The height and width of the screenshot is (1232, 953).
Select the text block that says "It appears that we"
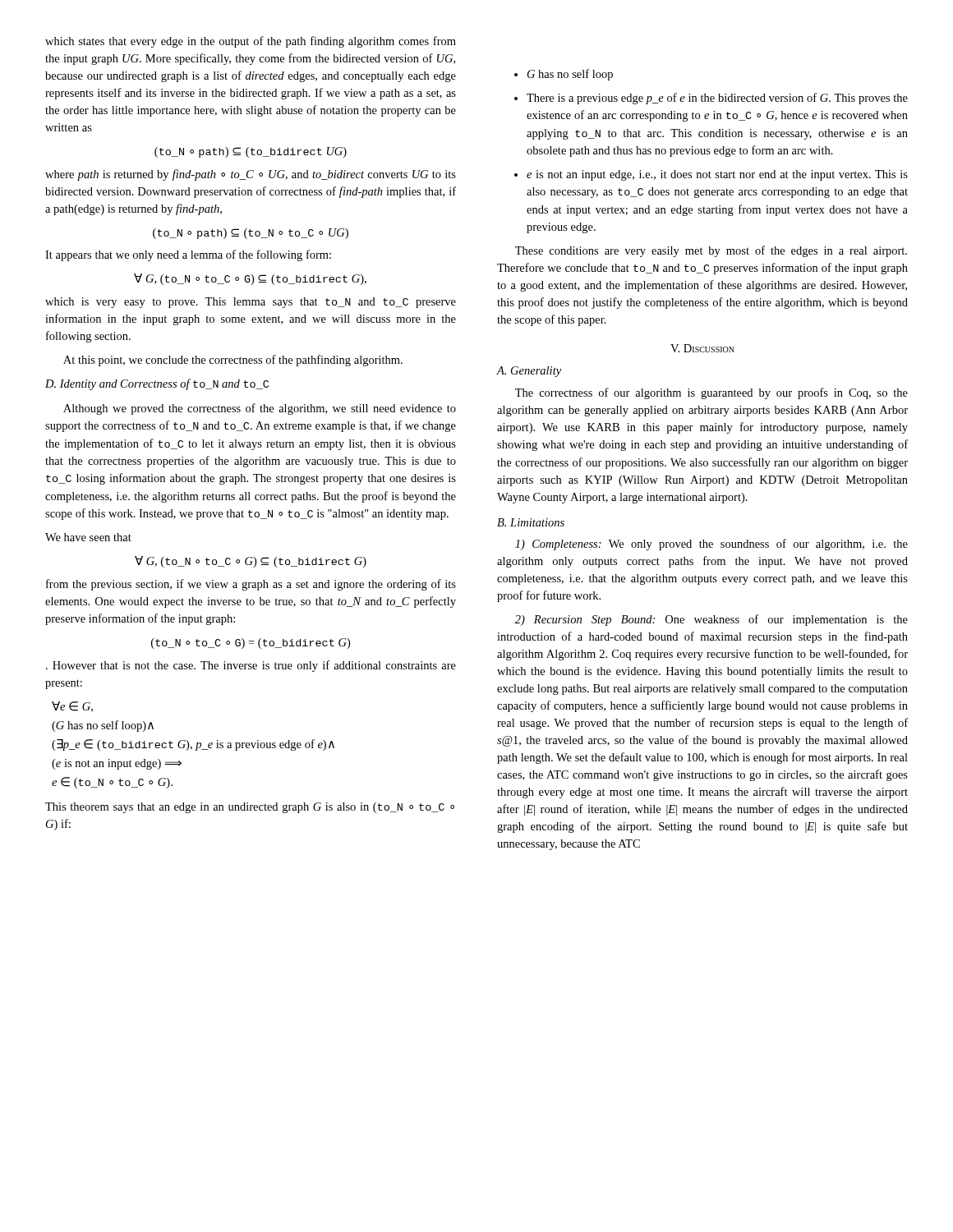tap(251, 255)
